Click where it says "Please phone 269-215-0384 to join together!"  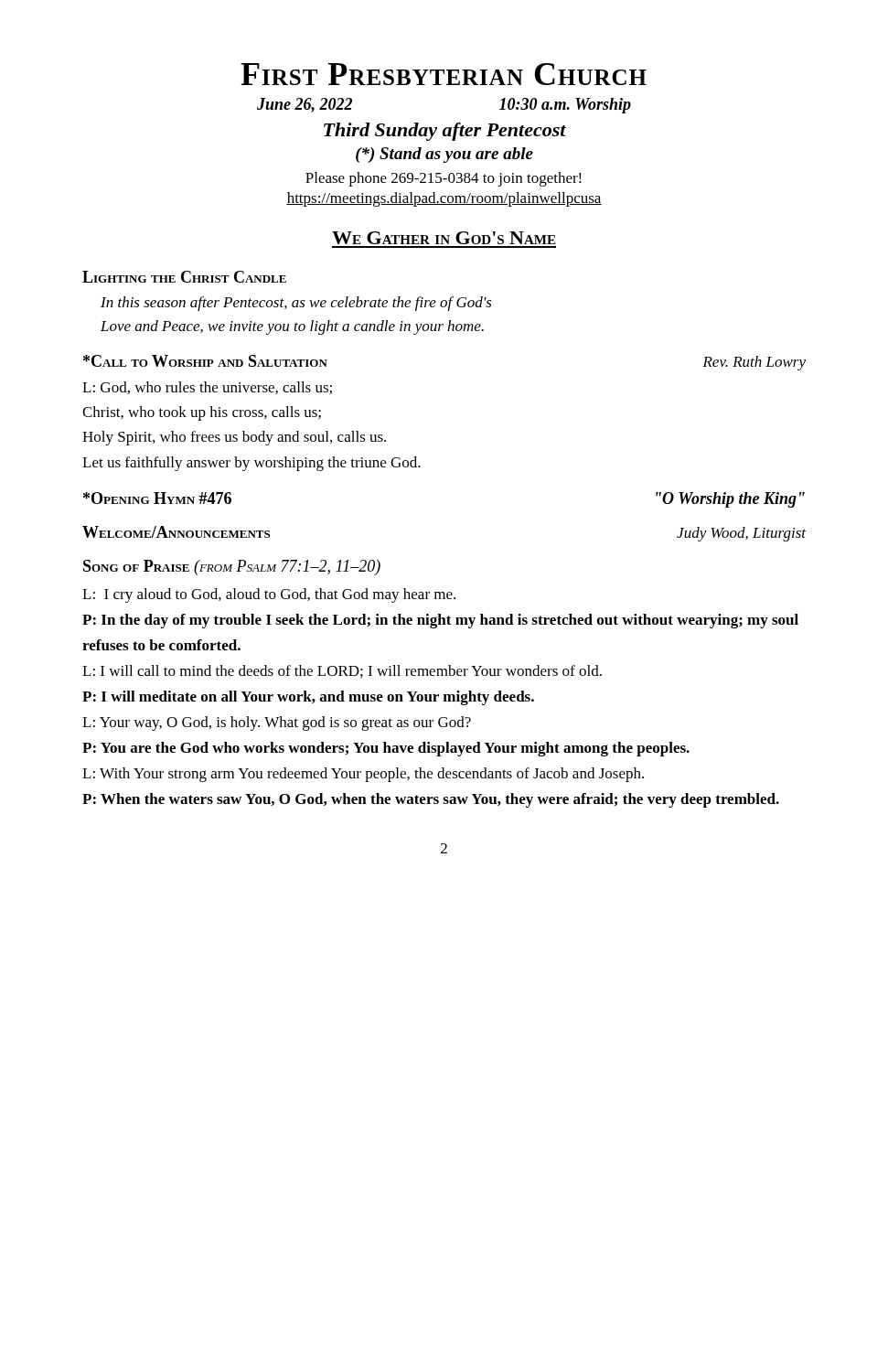(444, 178)
